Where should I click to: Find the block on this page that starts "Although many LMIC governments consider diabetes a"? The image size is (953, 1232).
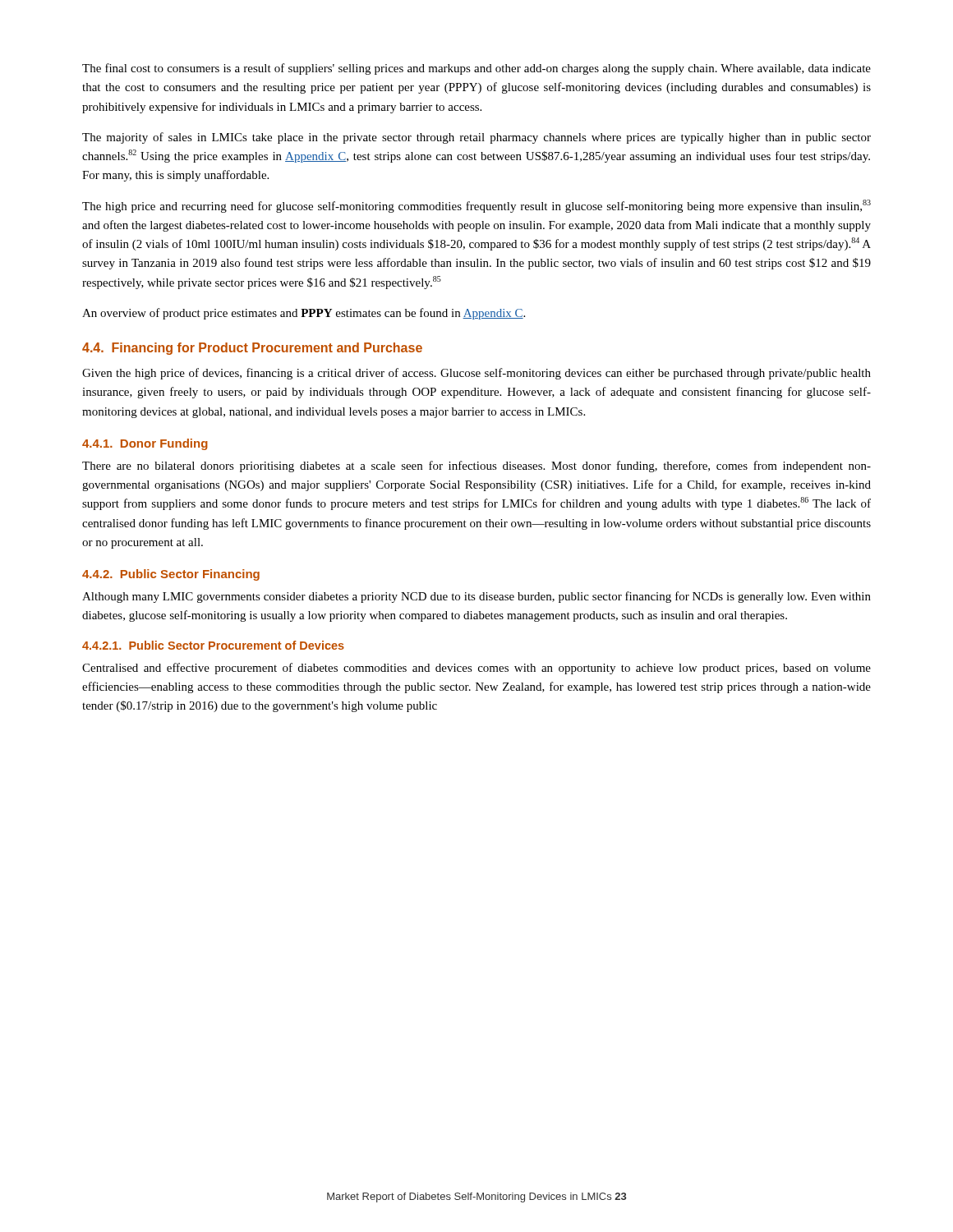476,606
